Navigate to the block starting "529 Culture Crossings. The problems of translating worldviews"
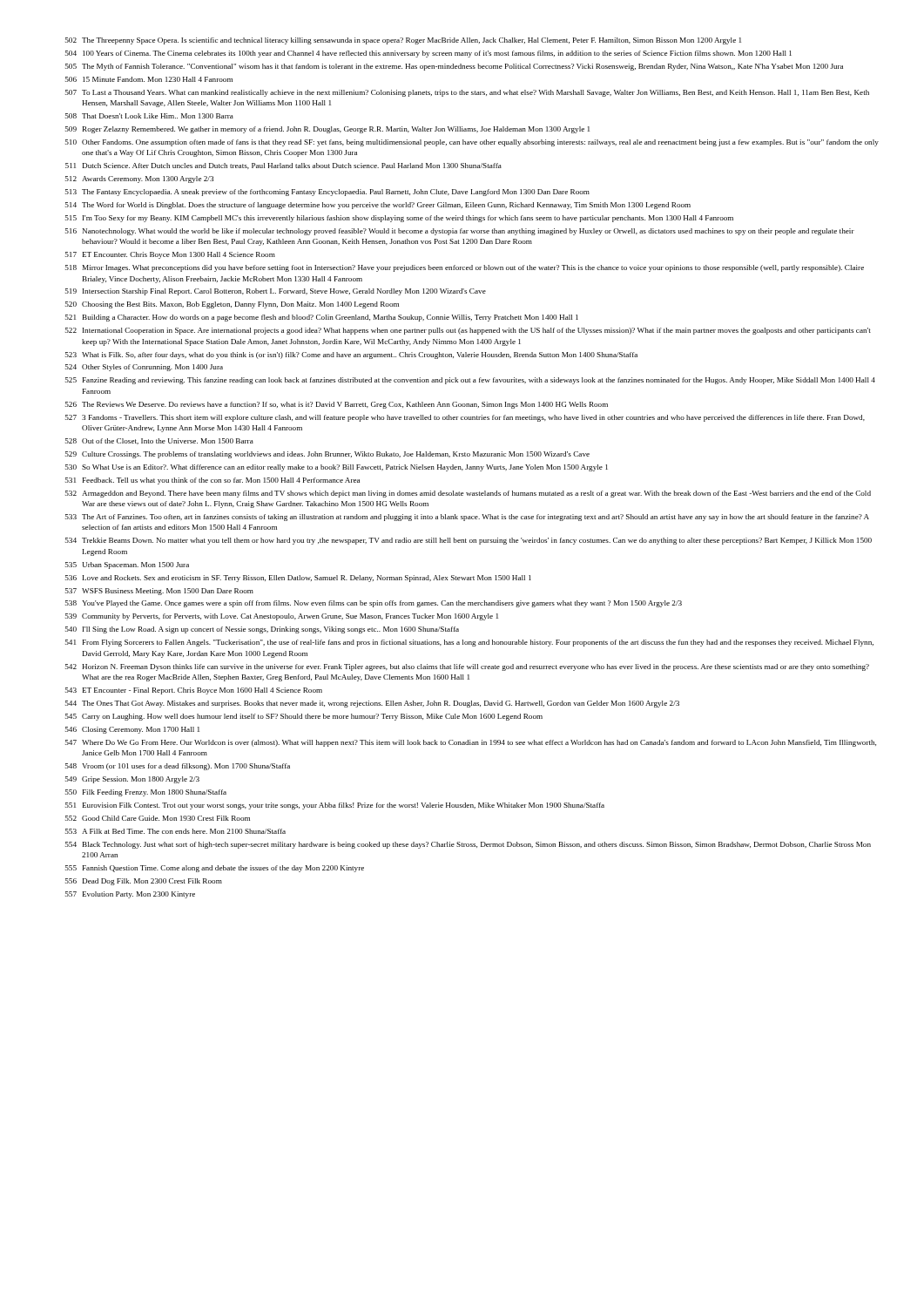Screen dimensions: 1307x924 [462, 454]
